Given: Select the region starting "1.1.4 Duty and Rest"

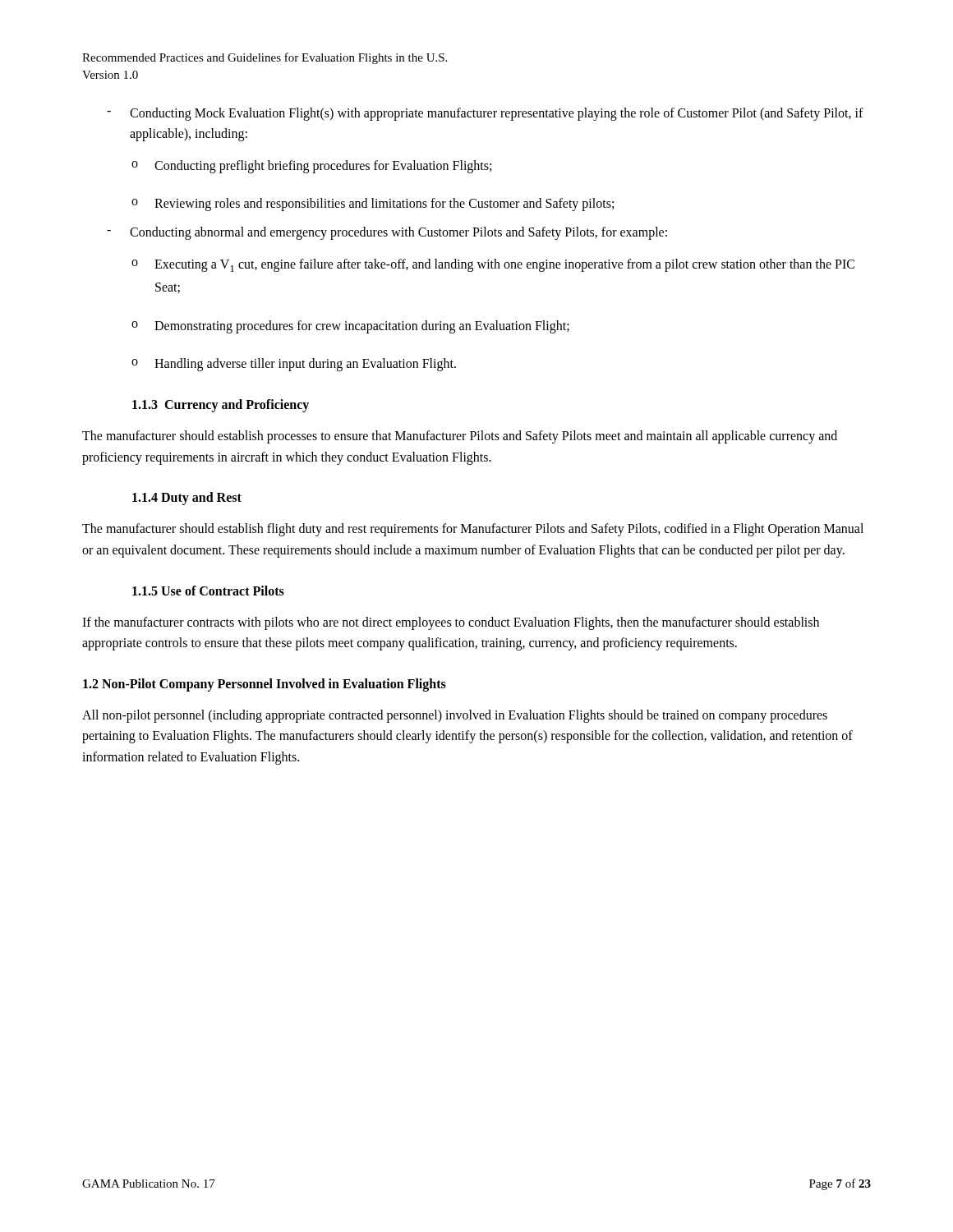Looking at the screenshot, I should tap(186, 498).
